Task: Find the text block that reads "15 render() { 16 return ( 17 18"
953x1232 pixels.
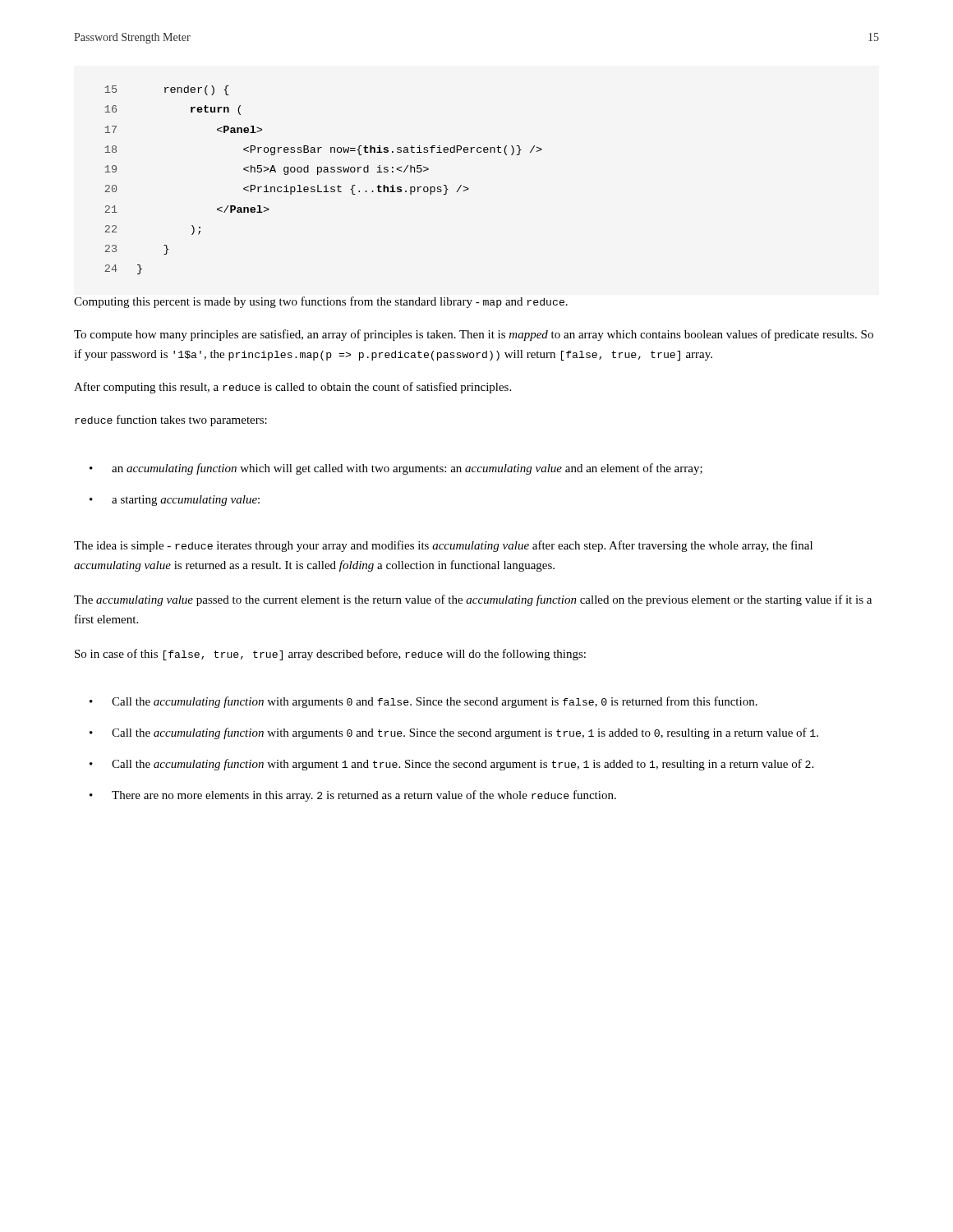Action: [x=476, y=180]
